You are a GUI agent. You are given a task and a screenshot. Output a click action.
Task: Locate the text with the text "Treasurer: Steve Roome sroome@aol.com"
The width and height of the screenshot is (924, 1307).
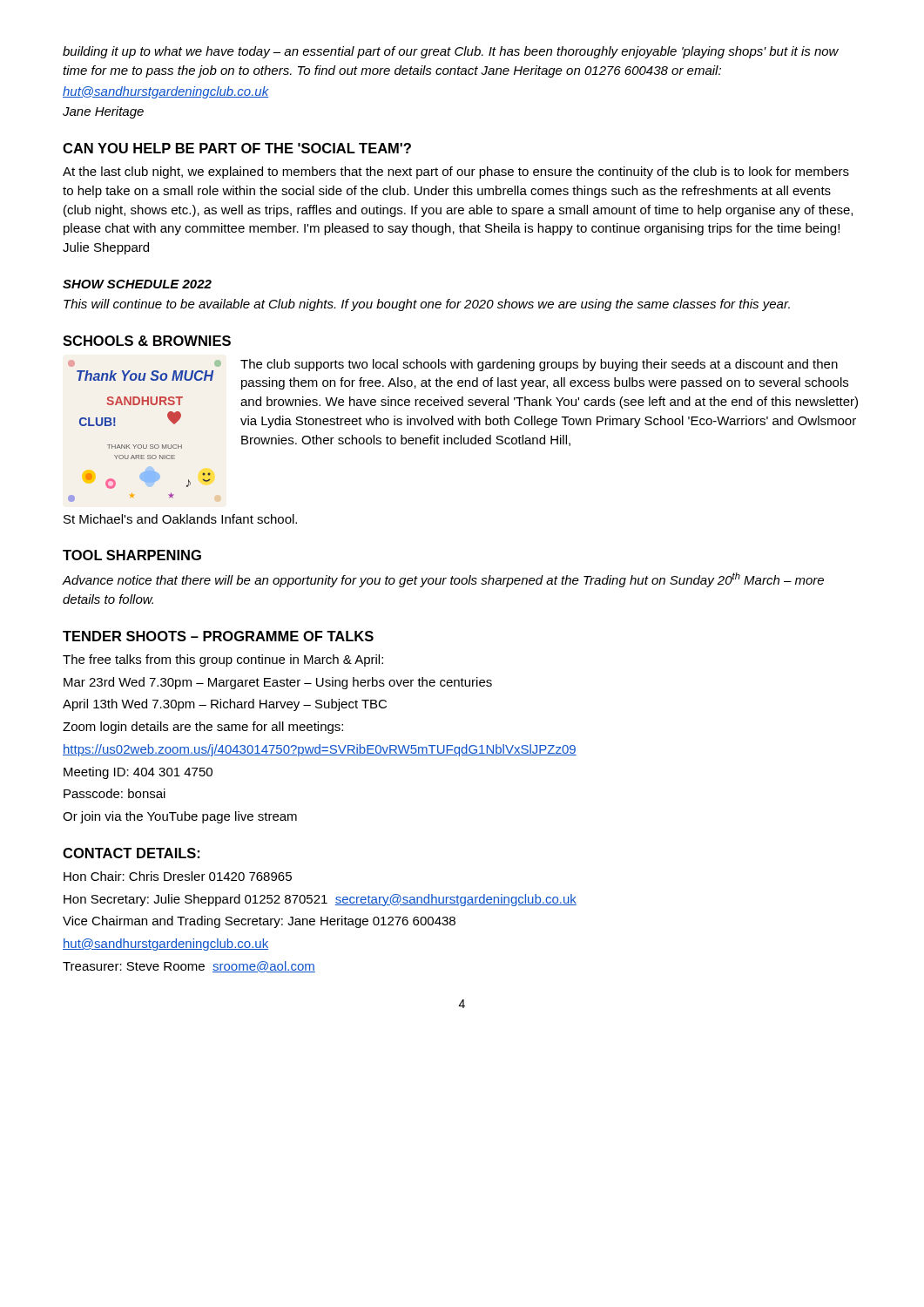pyautogui.click(x=189, y=966)
